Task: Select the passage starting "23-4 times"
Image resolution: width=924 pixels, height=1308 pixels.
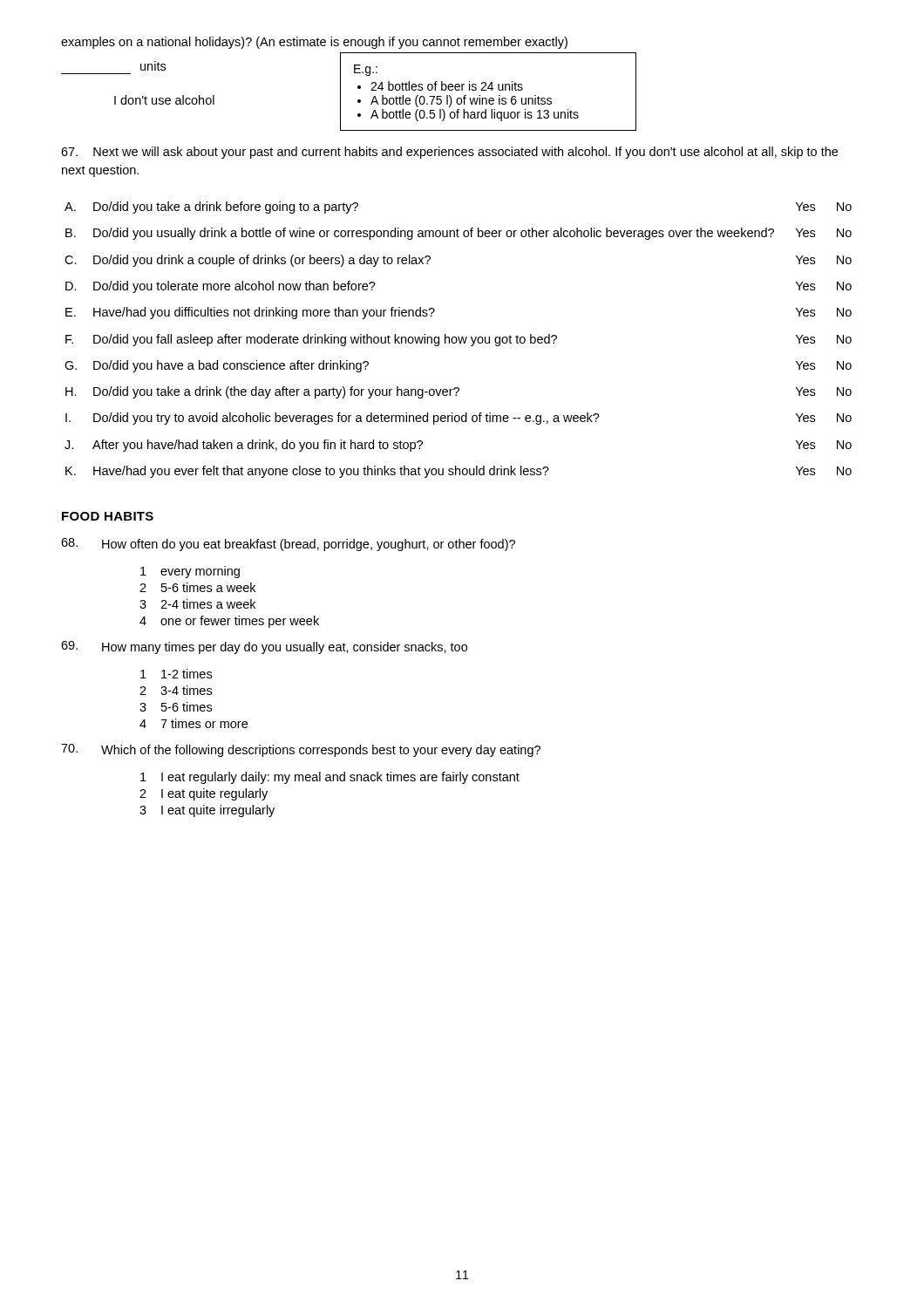Action: 176,690
